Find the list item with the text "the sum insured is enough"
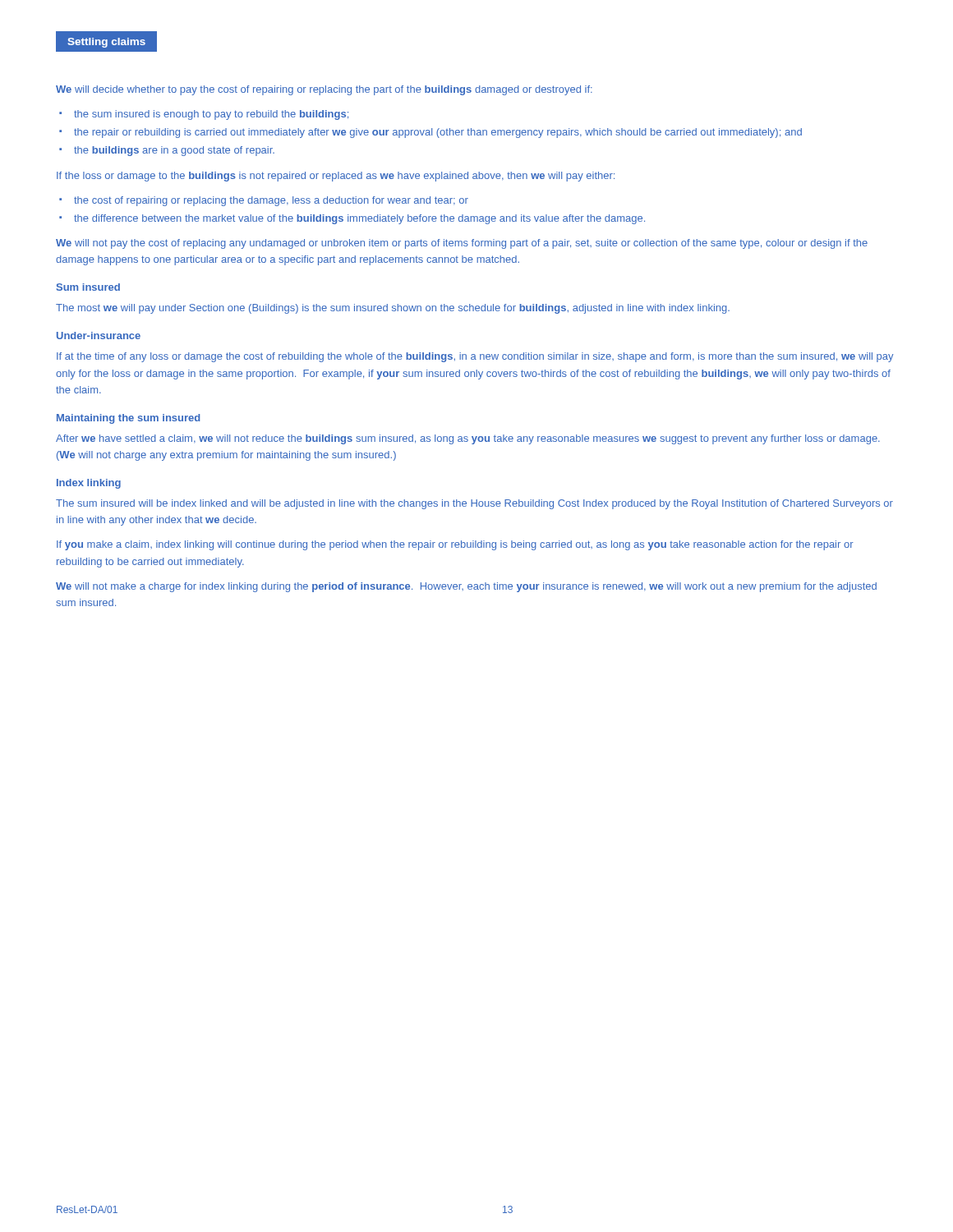Viewport: 953px width, 1232px height. (212, 114)
